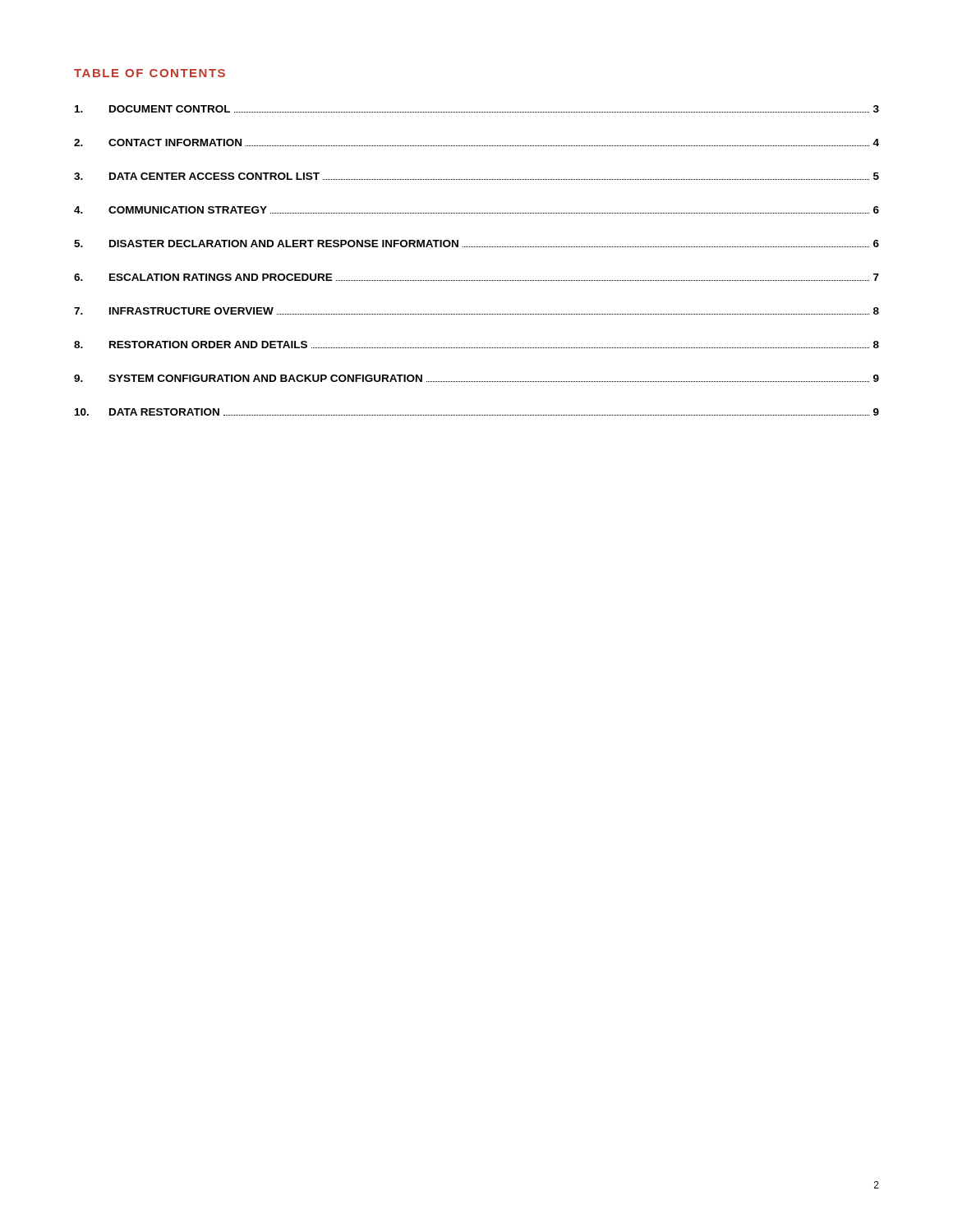Point to the block beginning "6. ESCALATION RATINGS AND PROCEDURE"
Viewport: 953px width, 1232px height.
(x=476, y=277)
